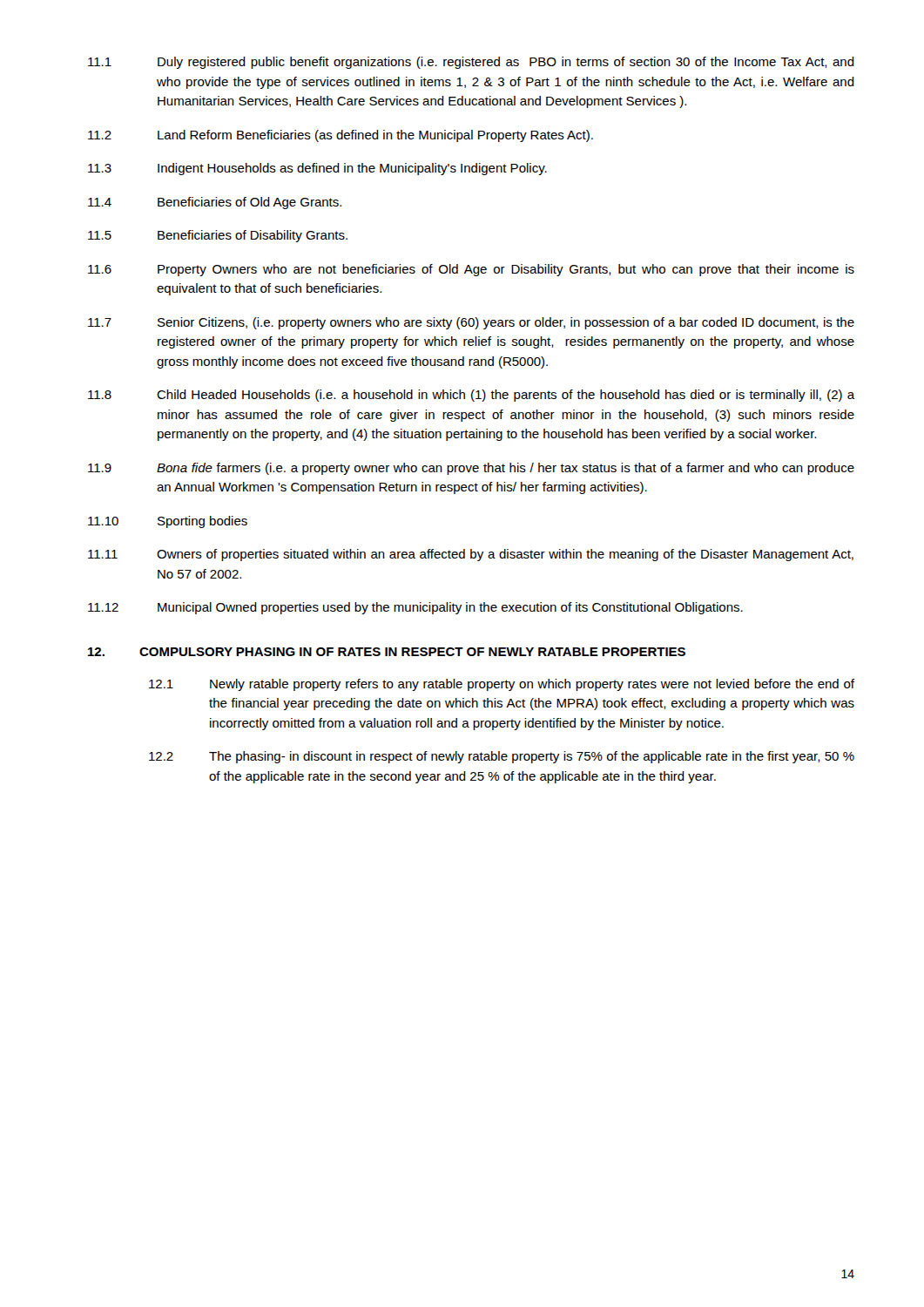
Task: Where is the passage that starts "11.5 Beneficiaries of Disability"?
Action: pos(218,236)
